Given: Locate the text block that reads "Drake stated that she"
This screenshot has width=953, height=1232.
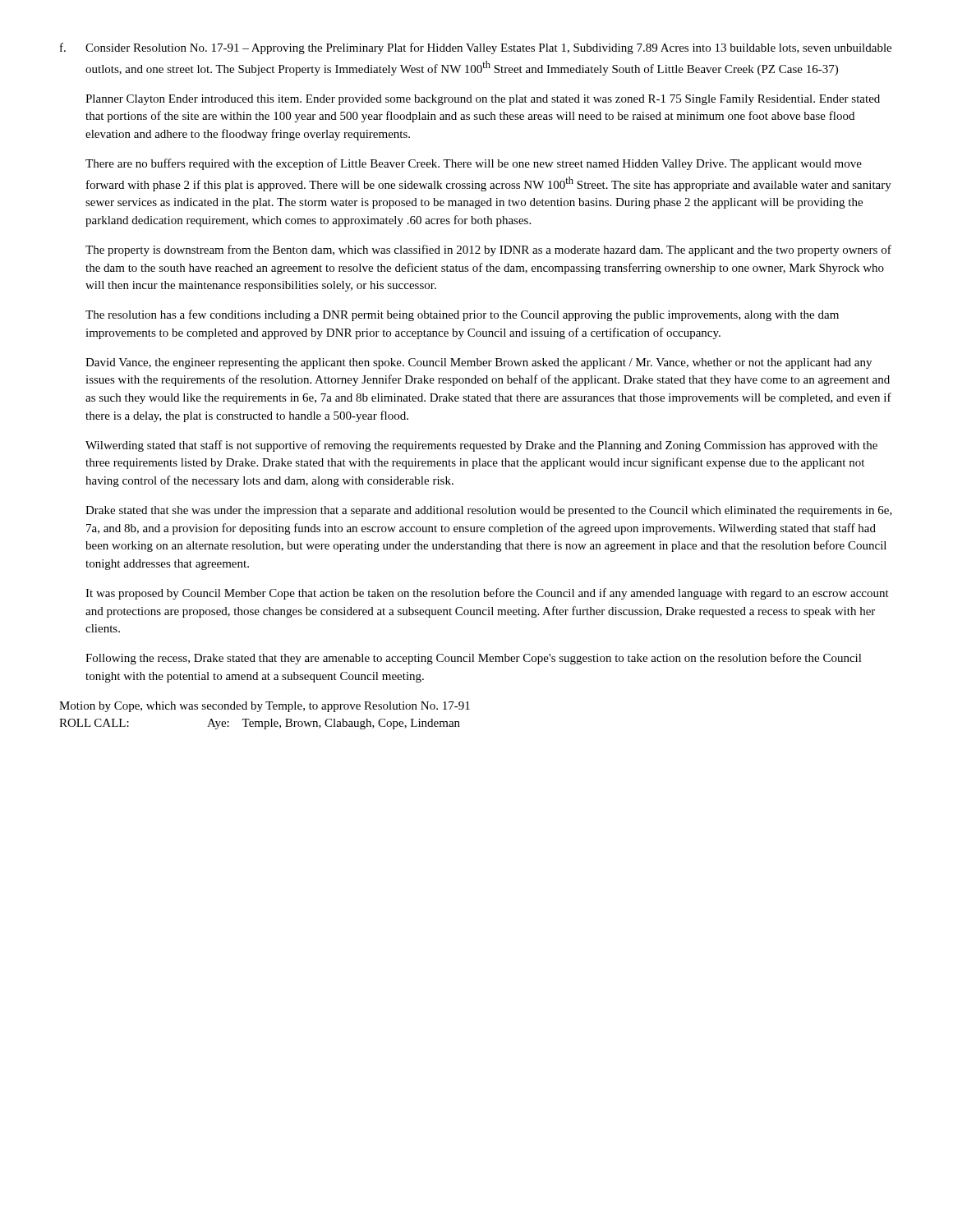Looking at the screenshot, I should [x=489, y=537].
